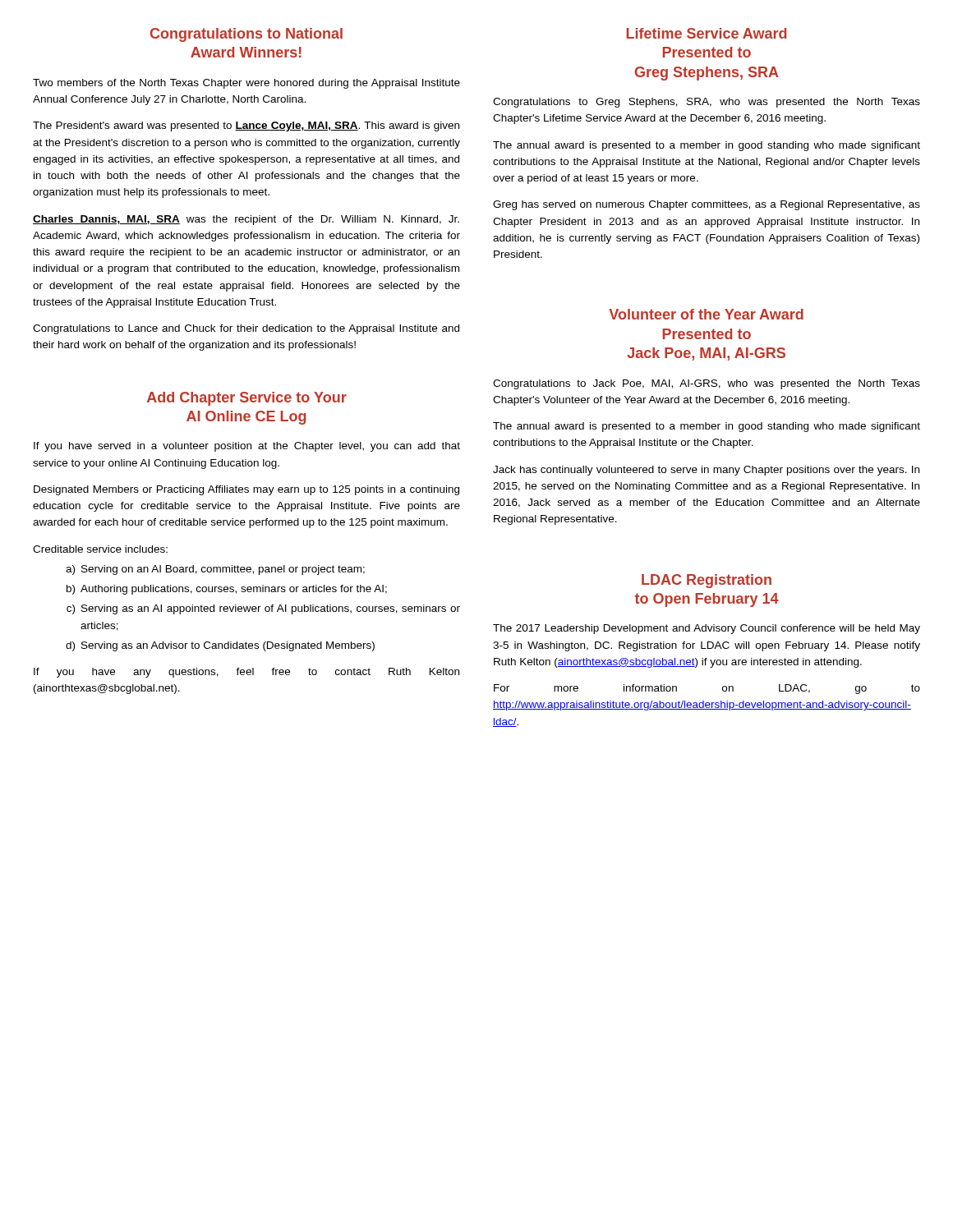Locate the title that reads "Add Chapter Service to"
953x1232 pixels.
pyautogui.click(x=246, y=407)
